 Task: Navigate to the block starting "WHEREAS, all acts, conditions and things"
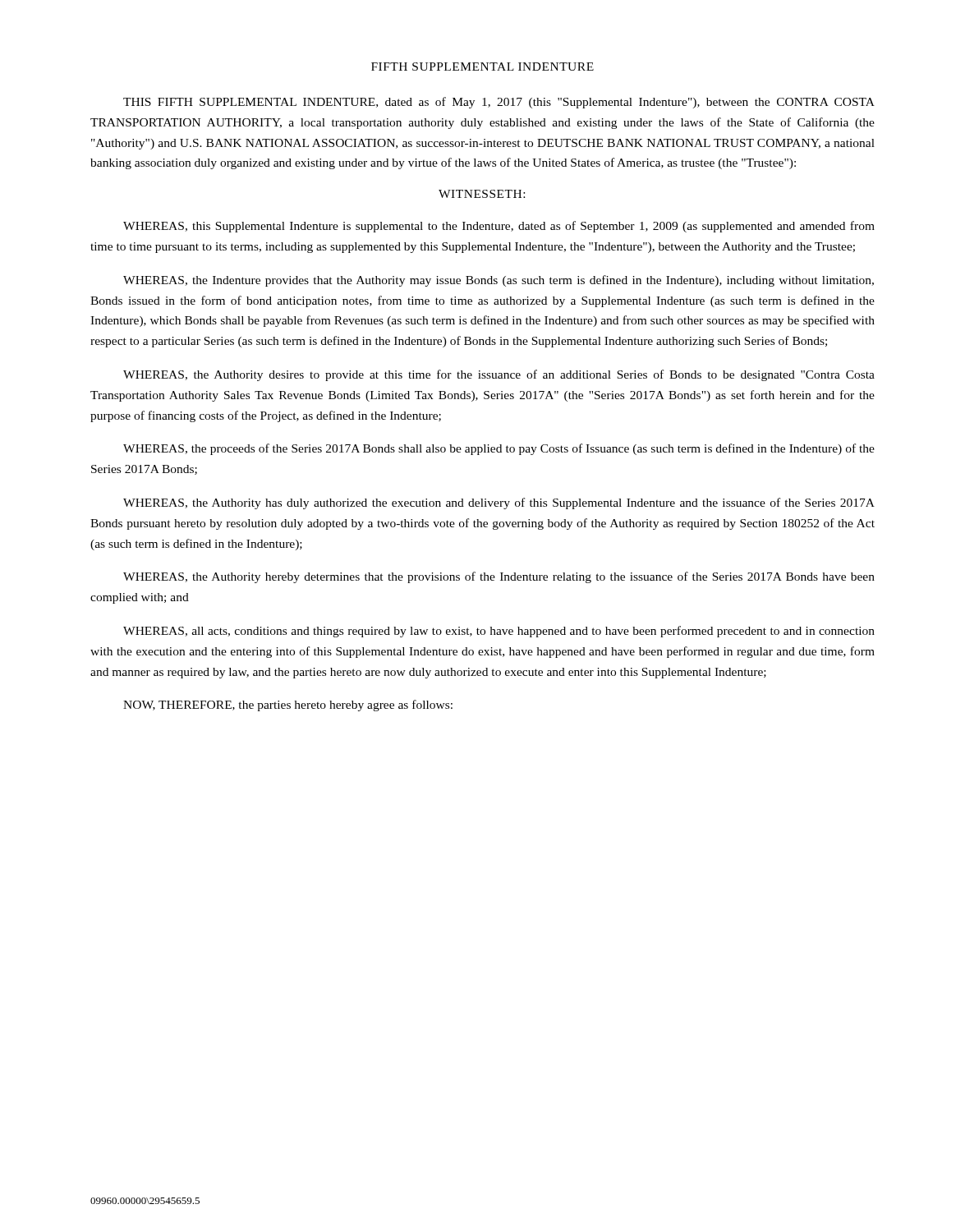[482, 651]
